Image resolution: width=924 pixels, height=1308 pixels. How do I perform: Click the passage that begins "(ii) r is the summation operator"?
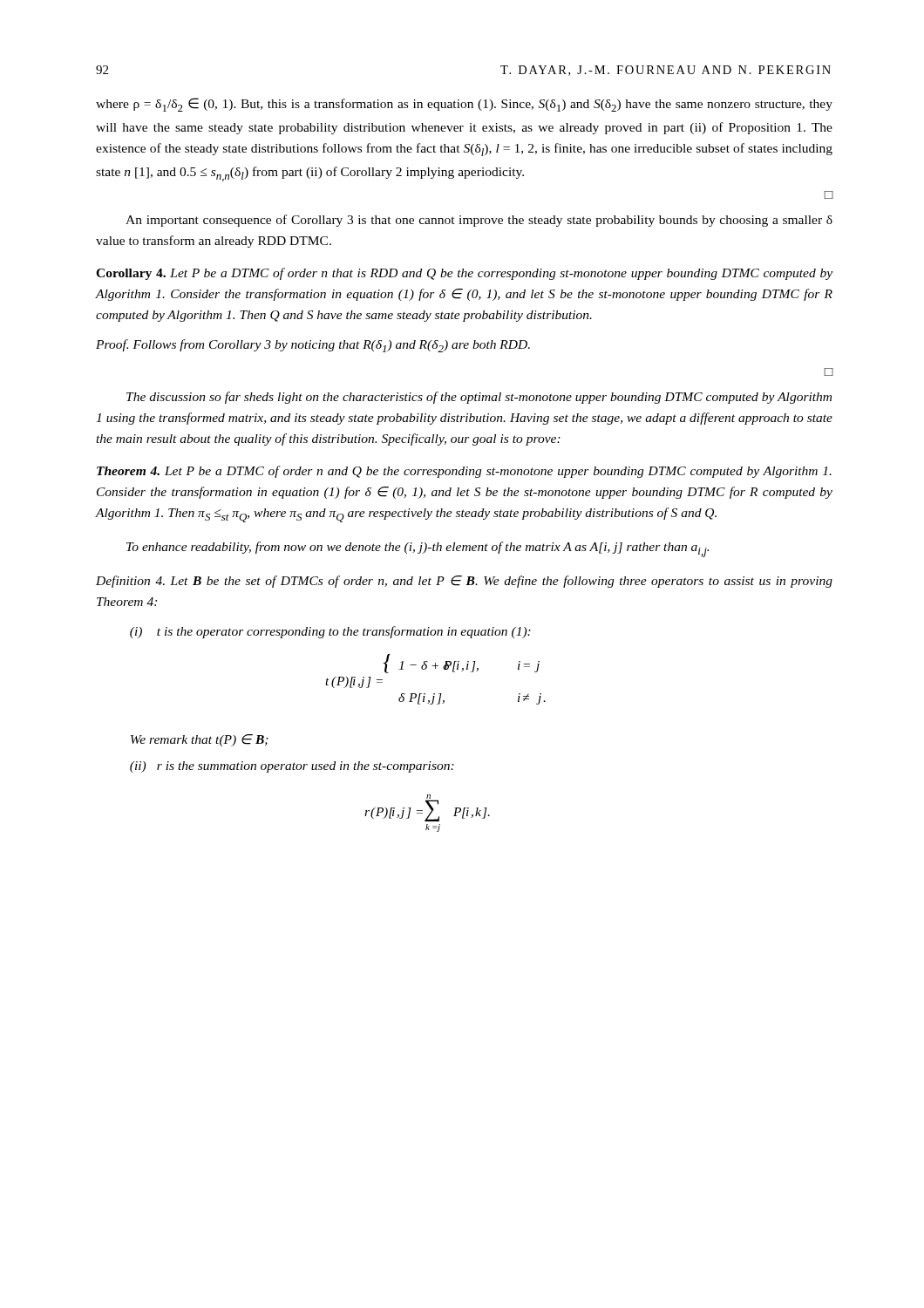tap(292, 767)
